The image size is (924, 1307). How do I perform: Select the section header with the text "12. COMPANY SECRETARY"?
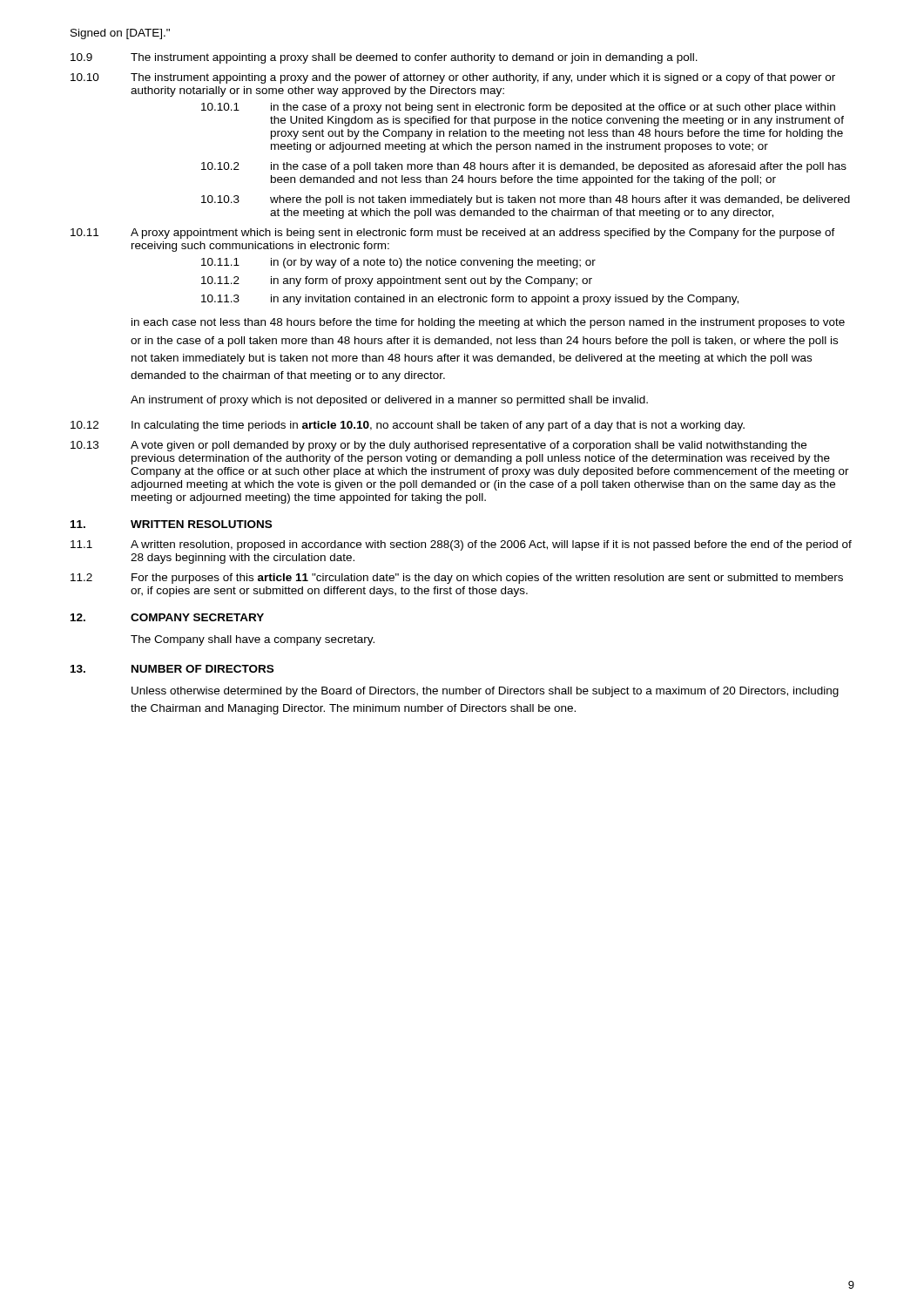(x=167, y=617)
